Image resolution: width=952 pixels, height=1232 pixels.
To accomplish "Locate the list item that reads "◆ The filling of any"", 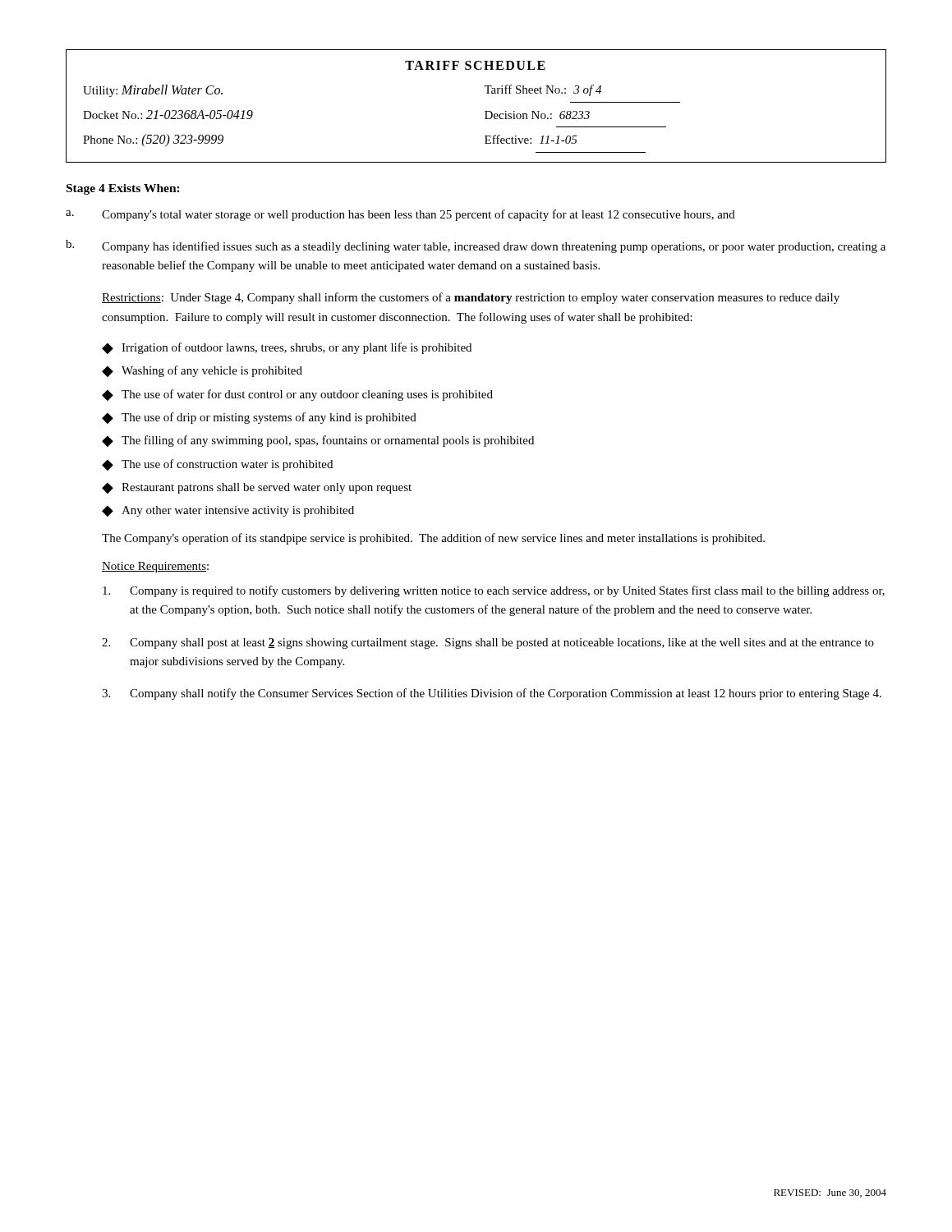I will [494, 441].
